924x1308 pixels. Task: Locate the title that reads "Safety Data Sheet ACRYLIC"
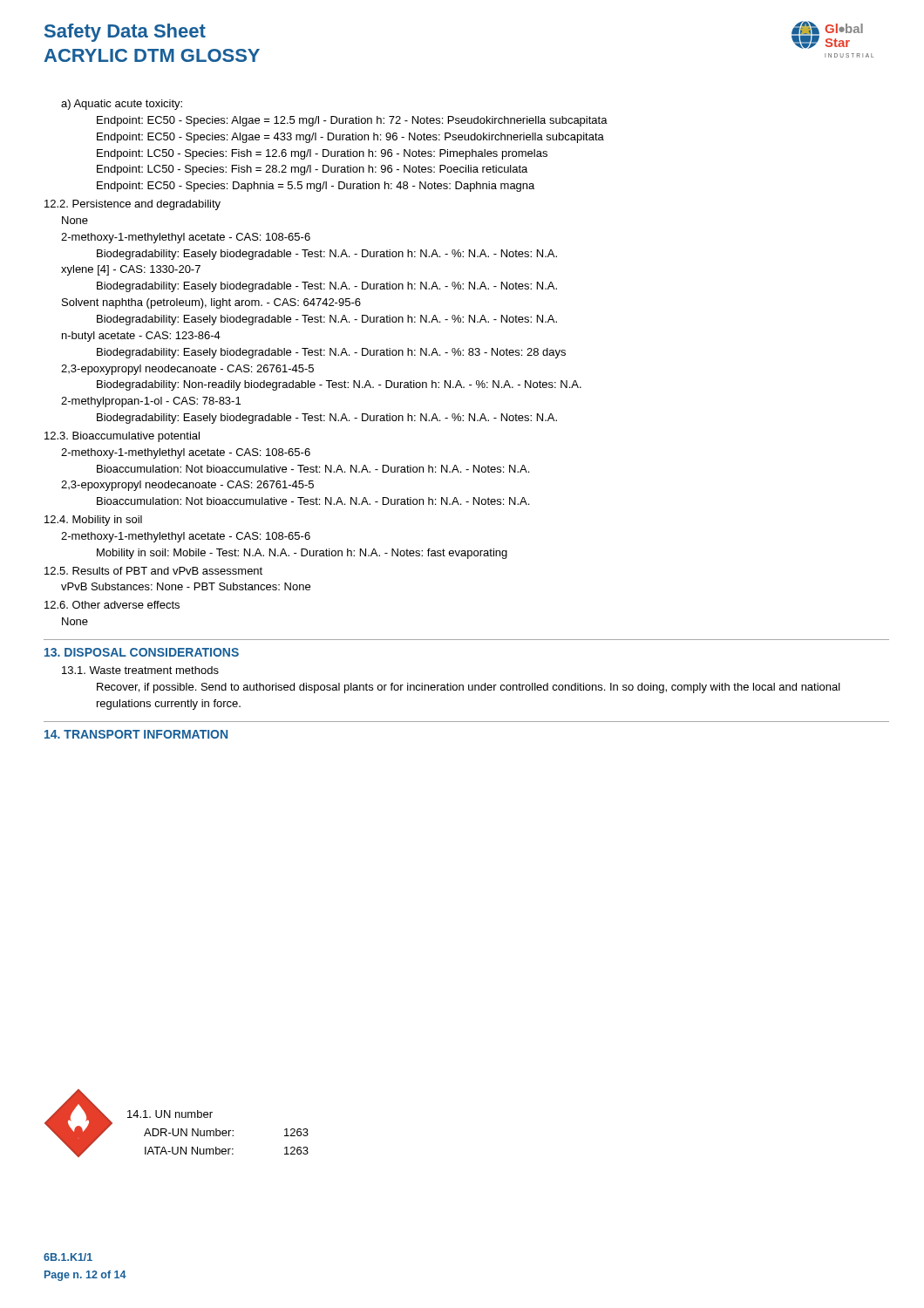click(x=152, y=43)
